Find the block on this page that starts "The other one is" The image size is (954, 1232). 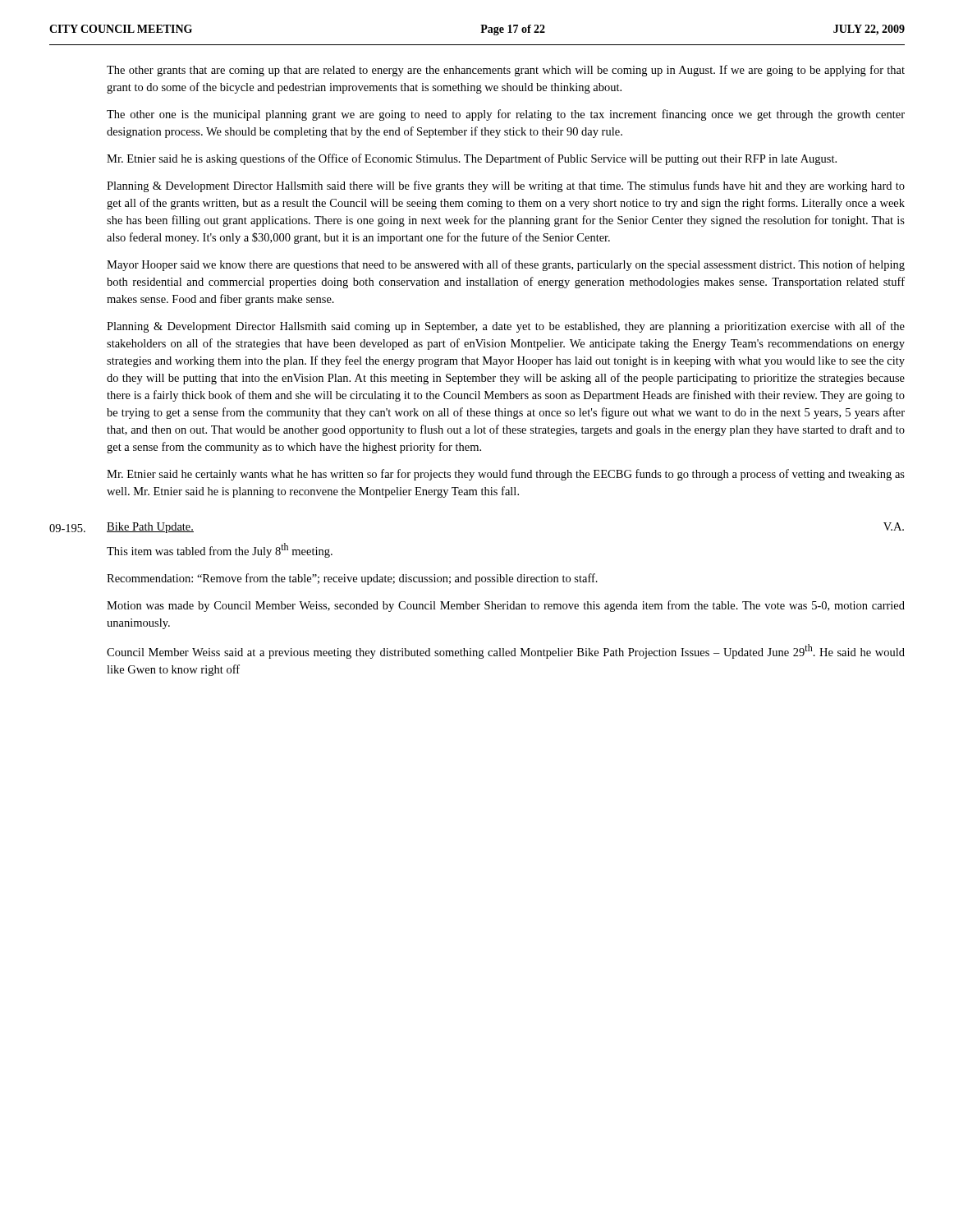(x=506, y=123)
